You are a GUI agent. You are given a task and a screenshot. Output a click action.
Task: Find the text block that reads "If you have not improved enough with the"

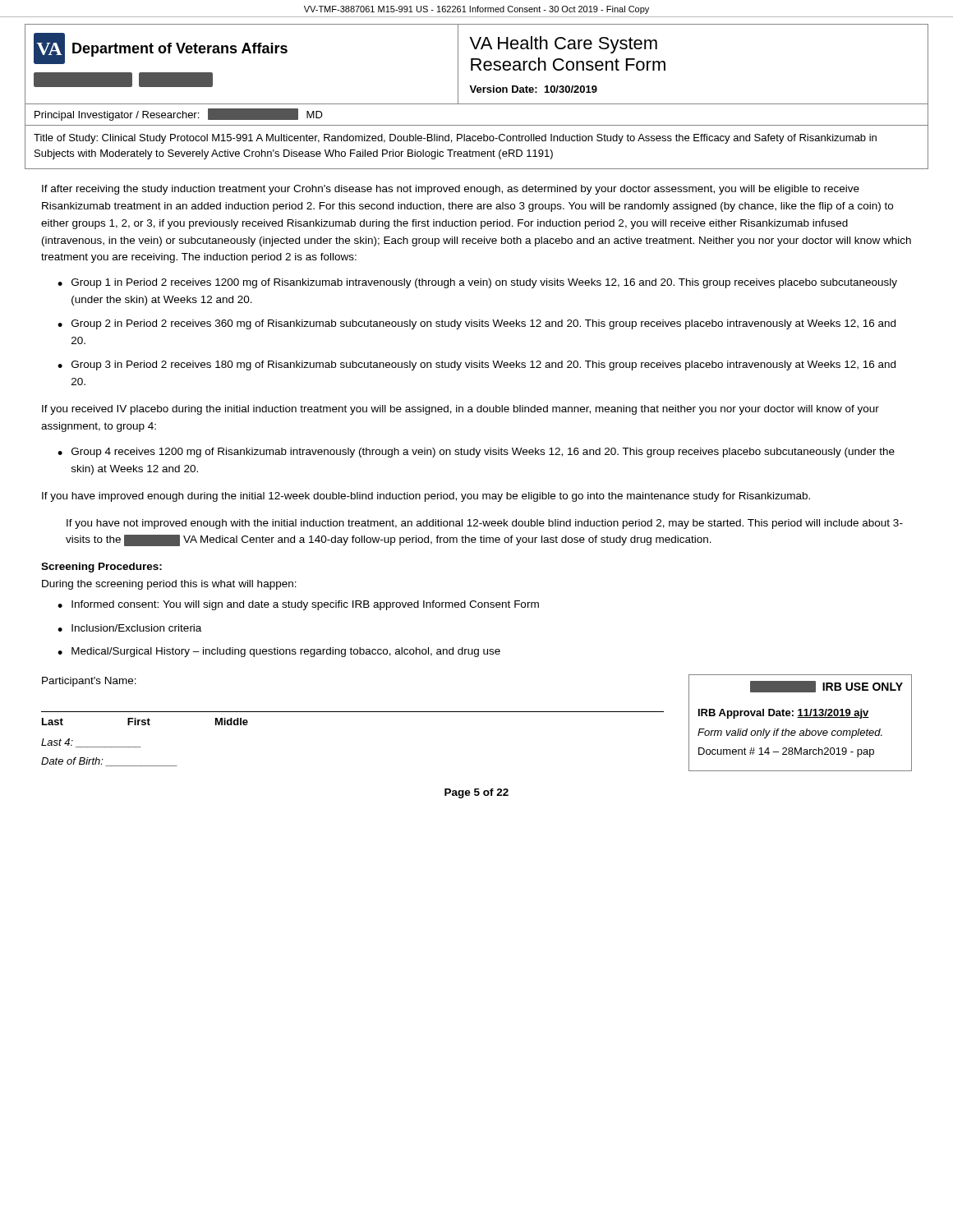(x=484, y=531)
